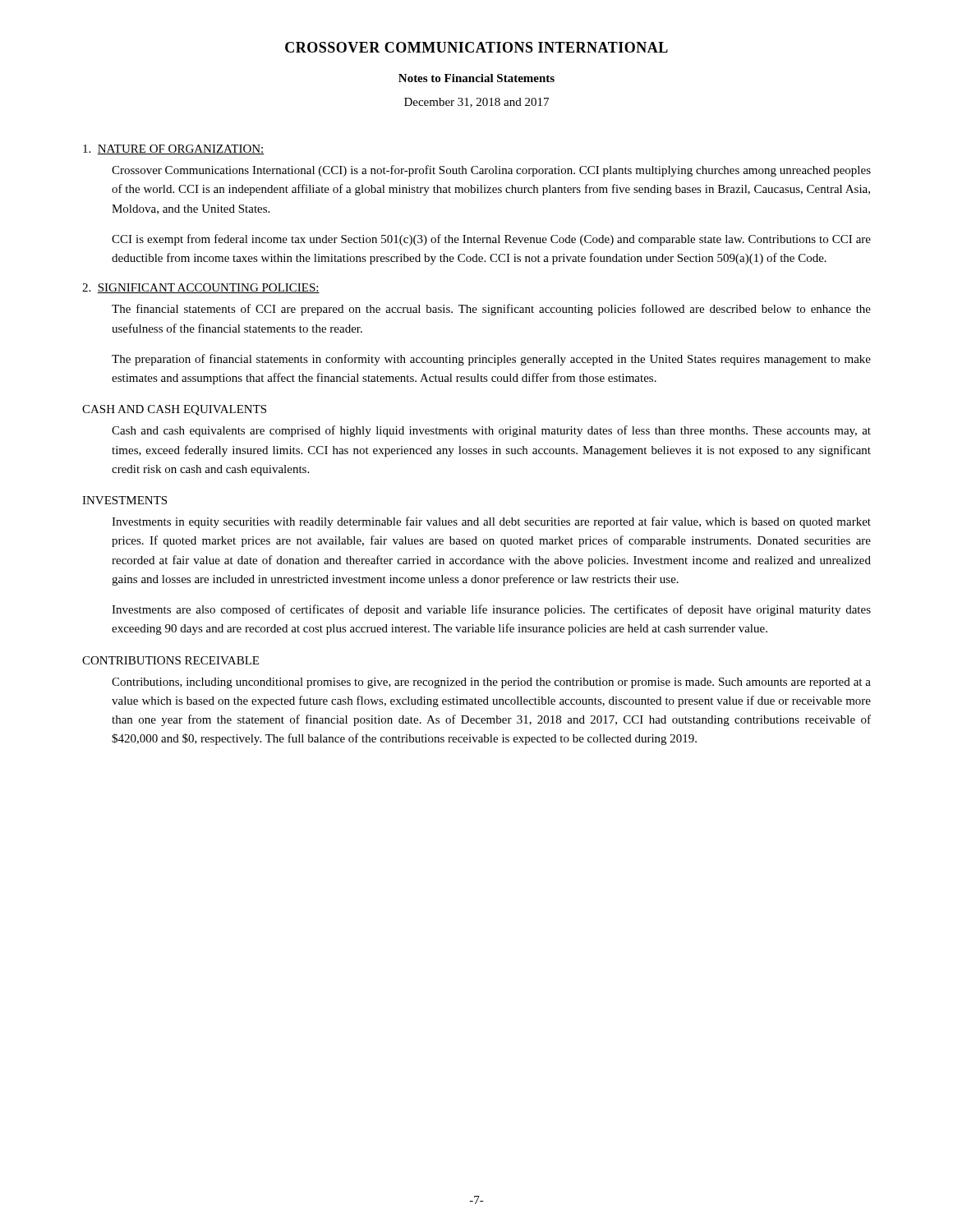
Task: Locate the section header with the text "CONTRIBUTIONS RECEIVABLE"
Action: [x=171, y=660]
